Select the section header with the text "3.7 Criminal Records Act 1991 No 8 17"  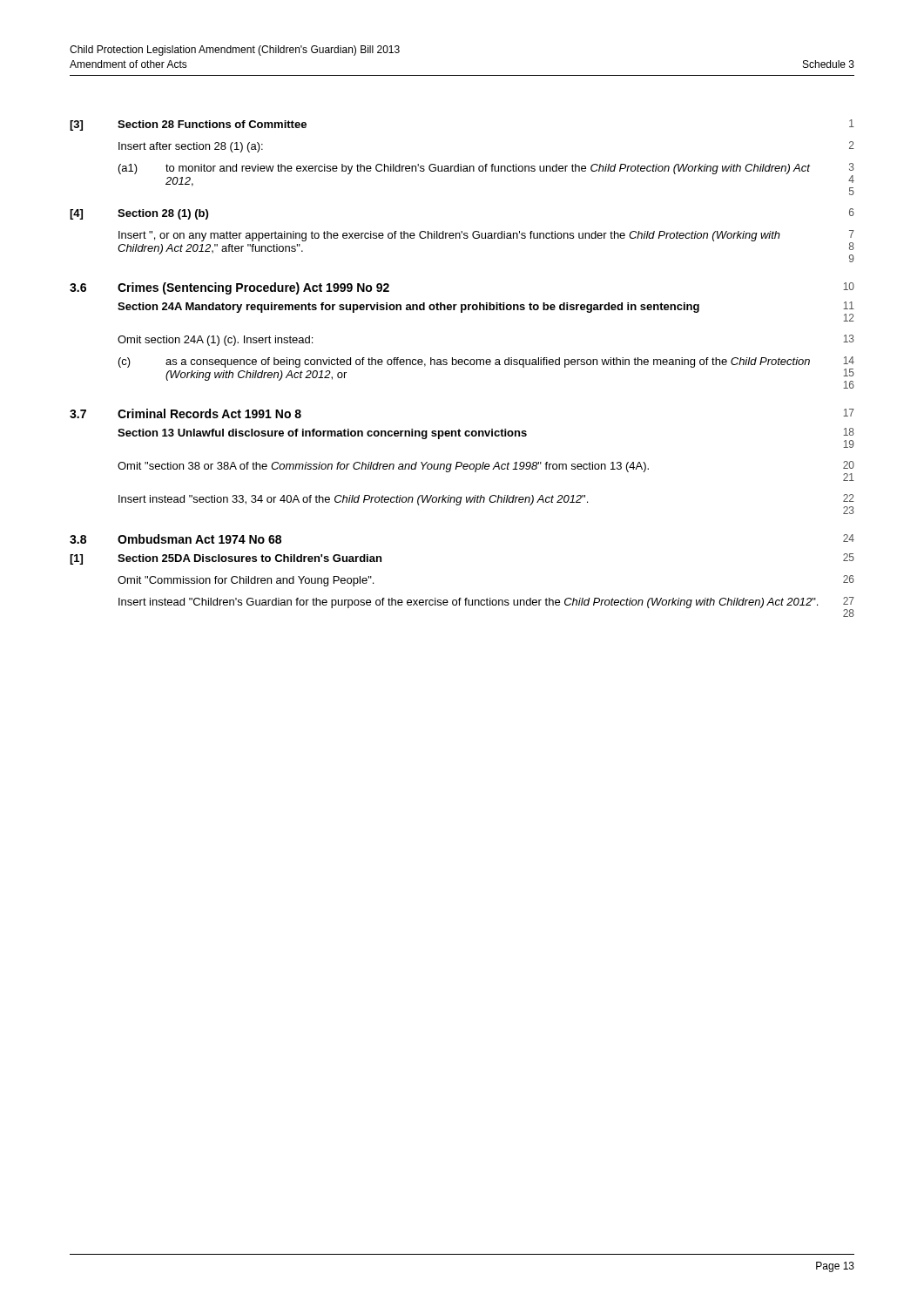coord(205,413)
